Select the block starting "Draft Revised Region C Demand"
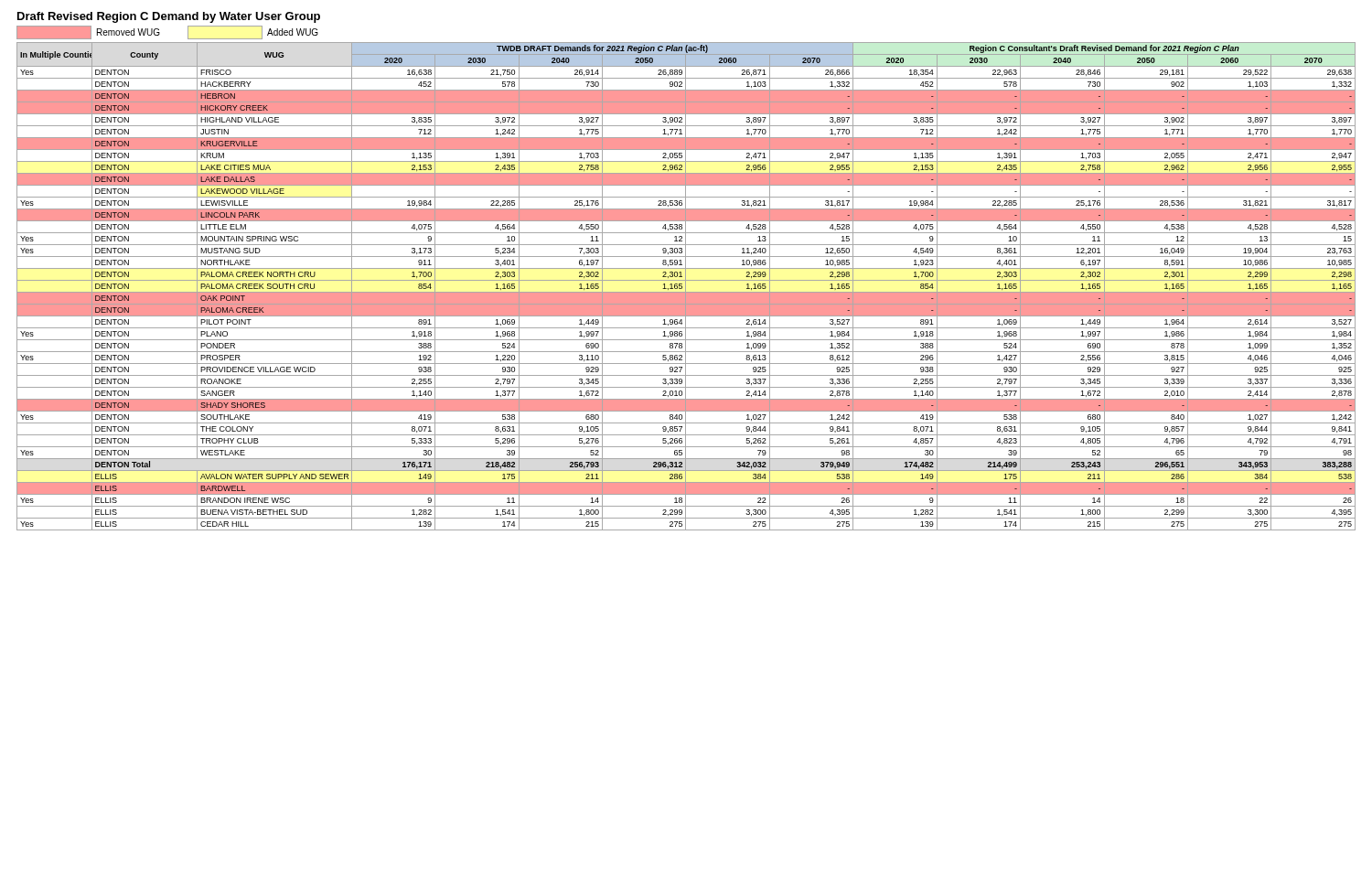1372x888 pixels. [169, 16]
